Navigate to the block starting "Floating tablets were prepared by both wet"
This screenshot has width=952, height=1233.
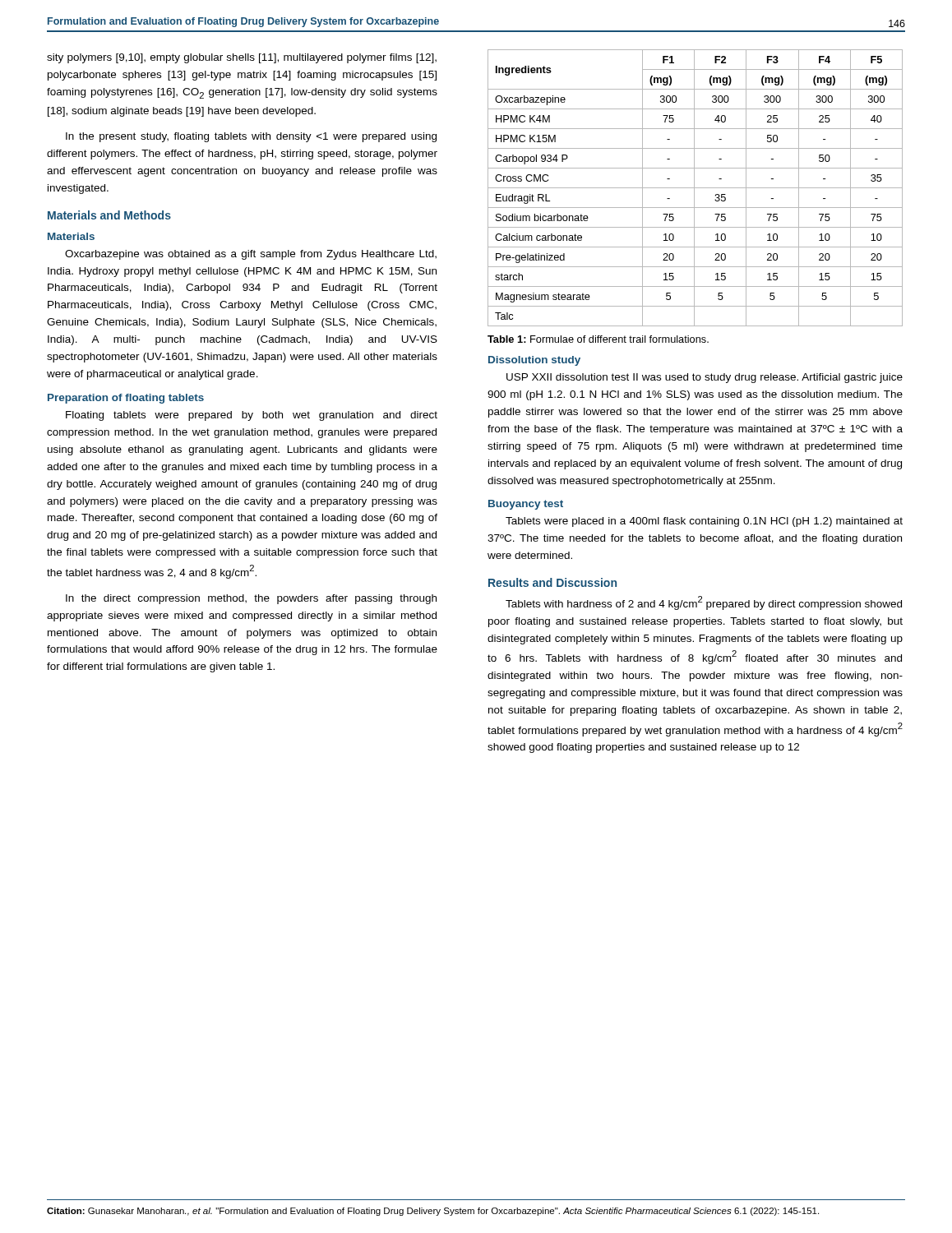pyautogui.click(x=242, y=494)
